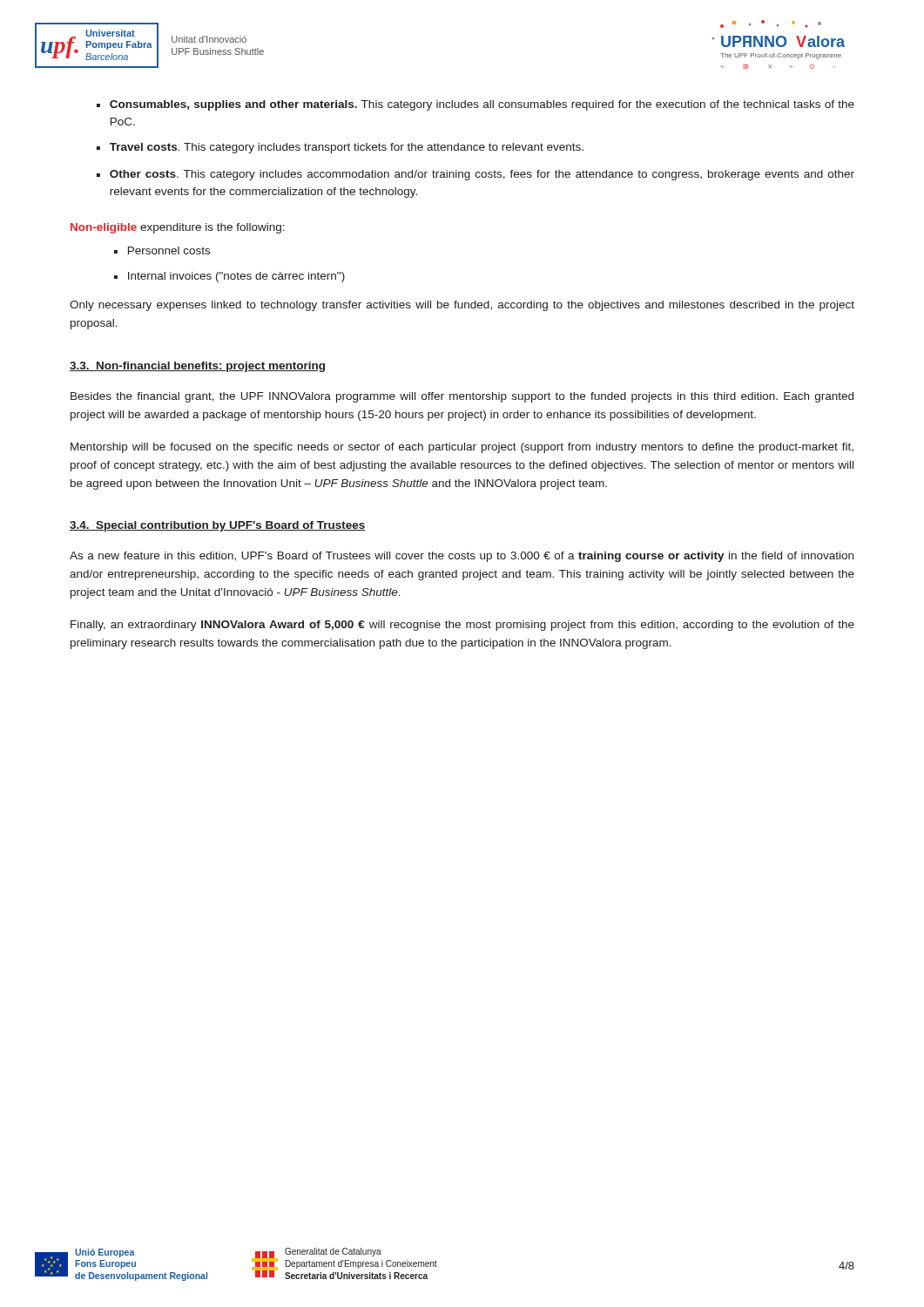
Task: Click on the text block starting "Besides the financial grant,"
Action: 462,405
